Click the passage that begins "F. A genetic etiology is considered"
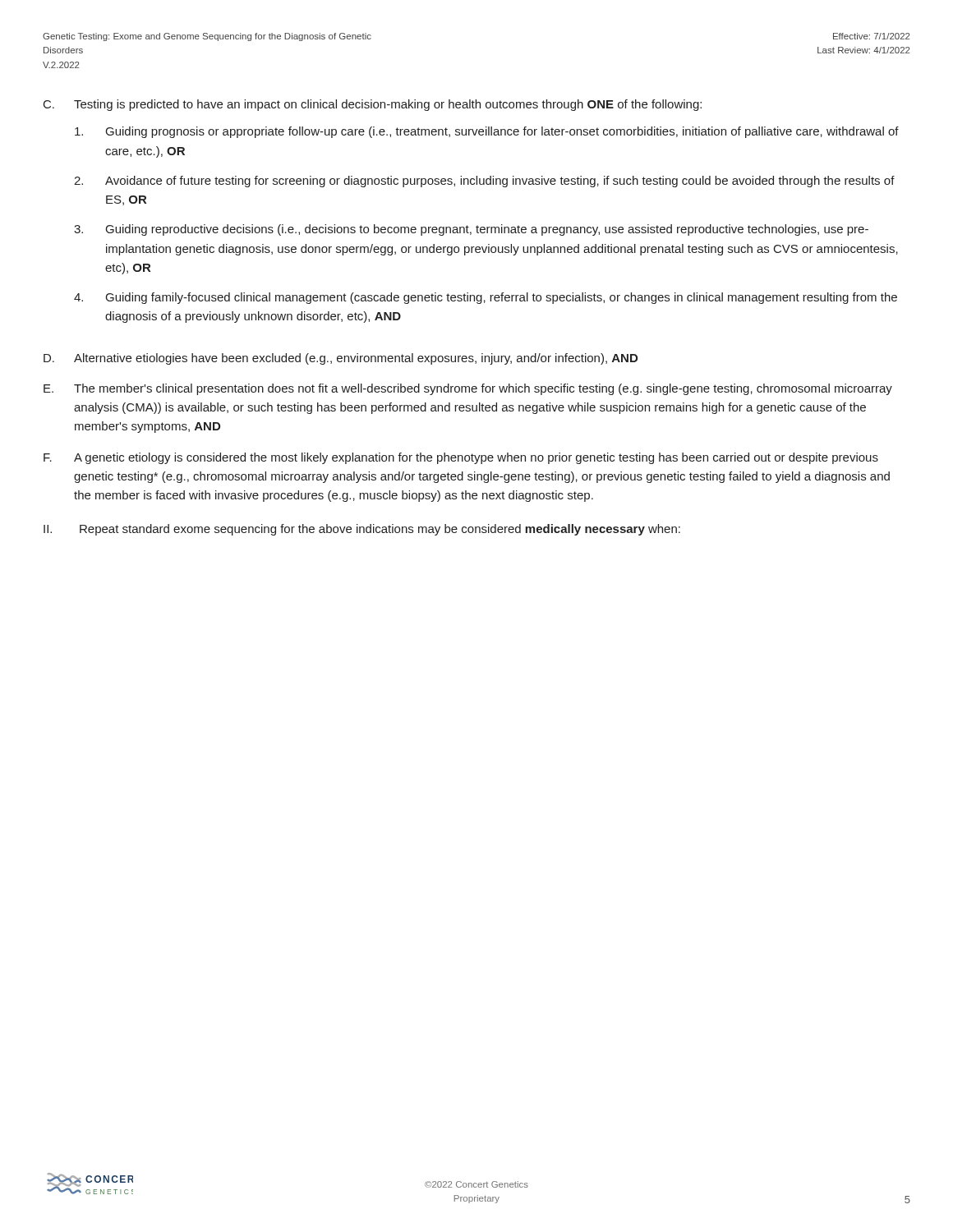 (x=476, y=476)
